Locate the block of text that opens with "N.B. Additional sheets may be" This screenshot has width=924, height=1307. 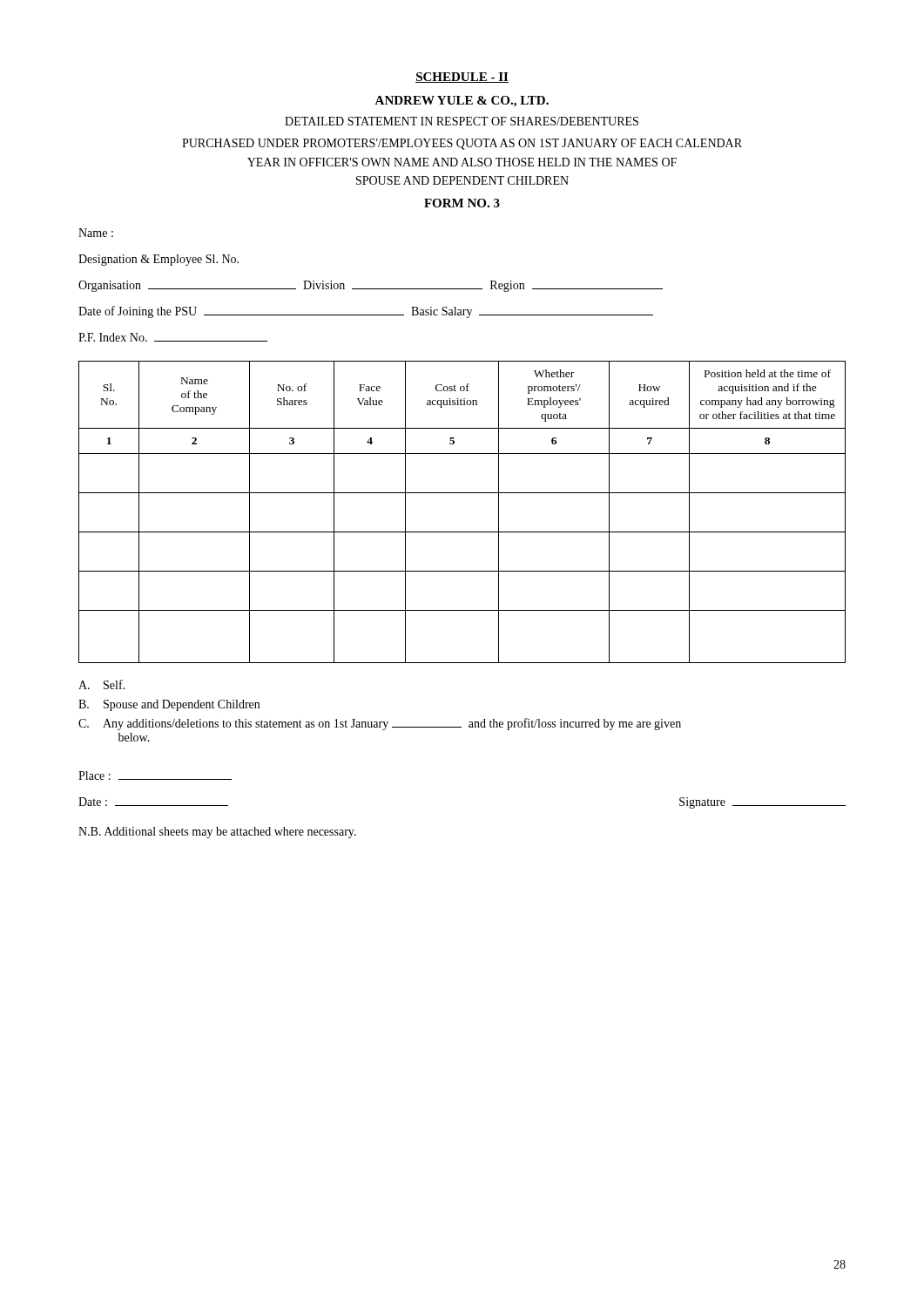pos(217,832)
